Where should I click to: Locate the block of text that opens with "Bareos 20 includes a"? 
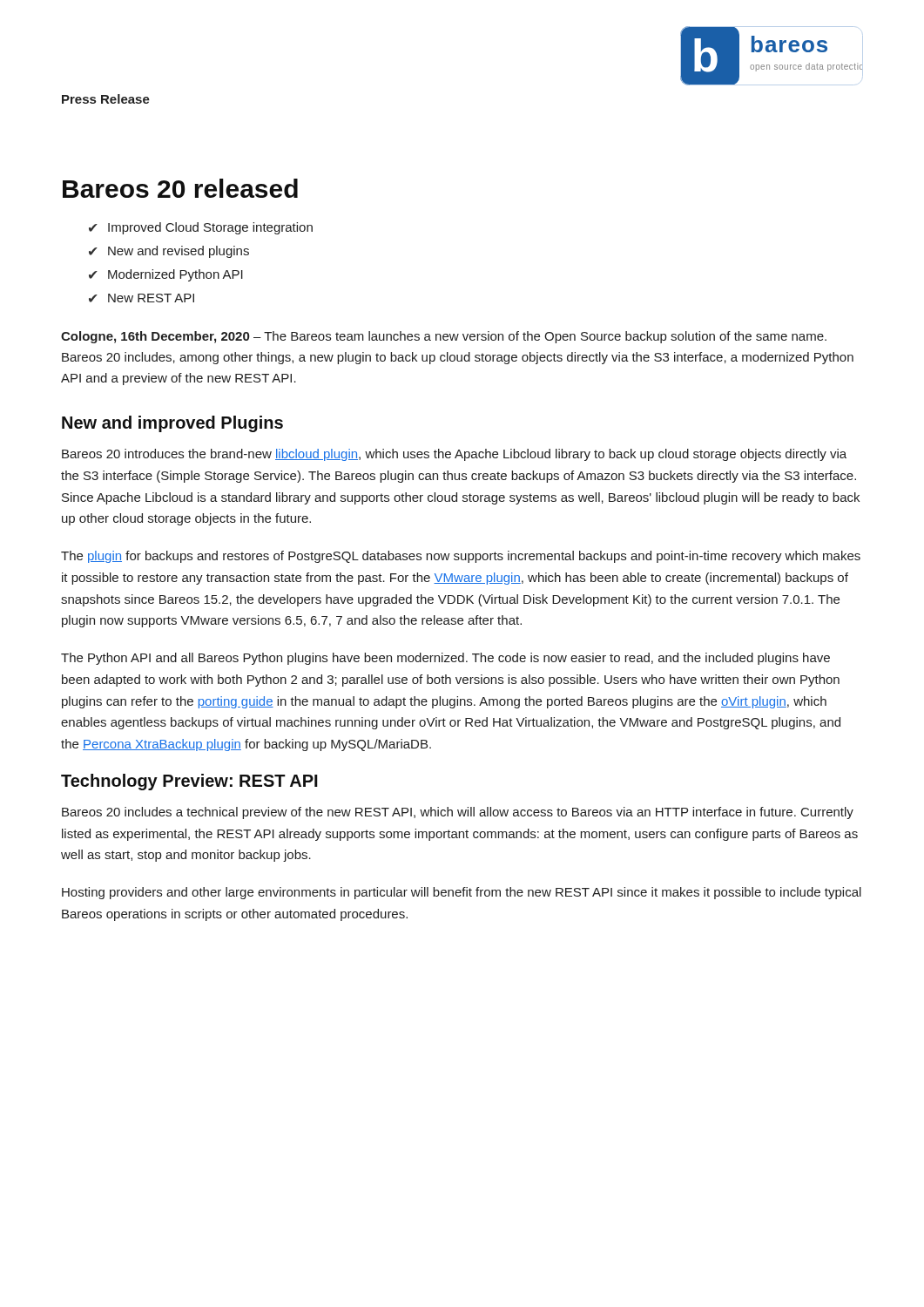click(x=459, y=833)
